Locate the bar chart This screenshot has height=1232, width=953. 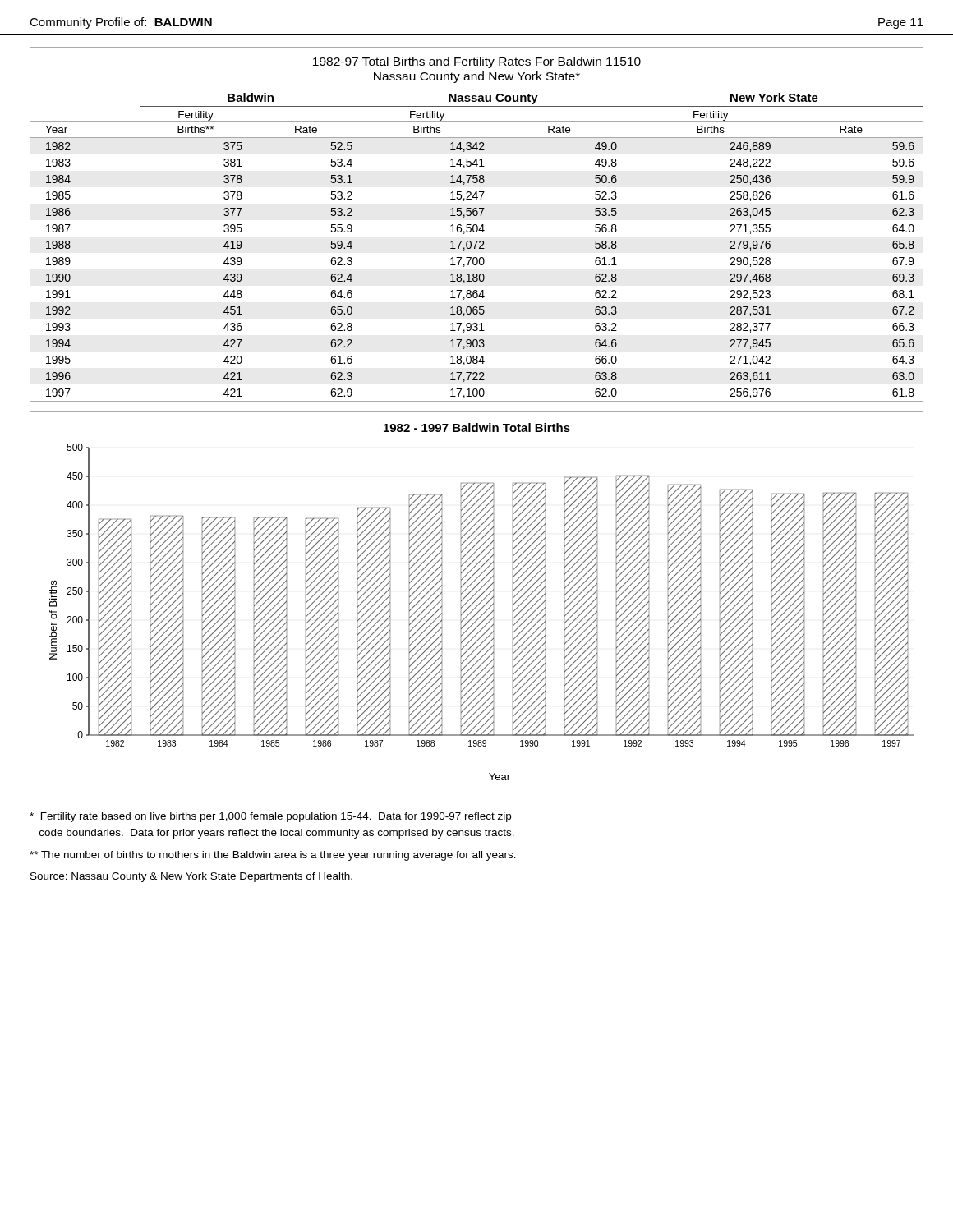coord(476,605)
